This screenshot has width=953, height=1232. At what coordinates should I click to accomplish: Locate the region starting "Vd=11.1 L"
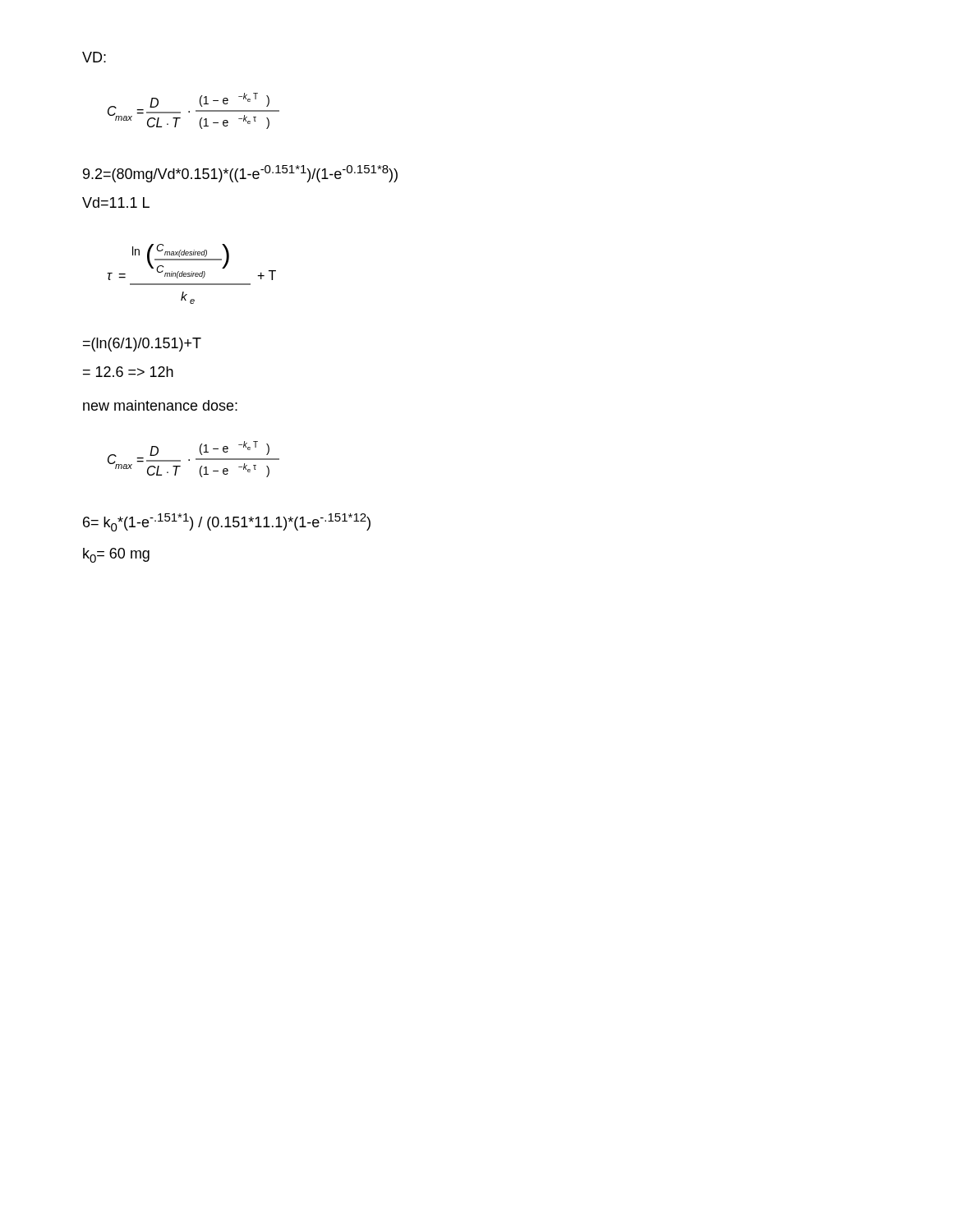[x=116, y=203]
